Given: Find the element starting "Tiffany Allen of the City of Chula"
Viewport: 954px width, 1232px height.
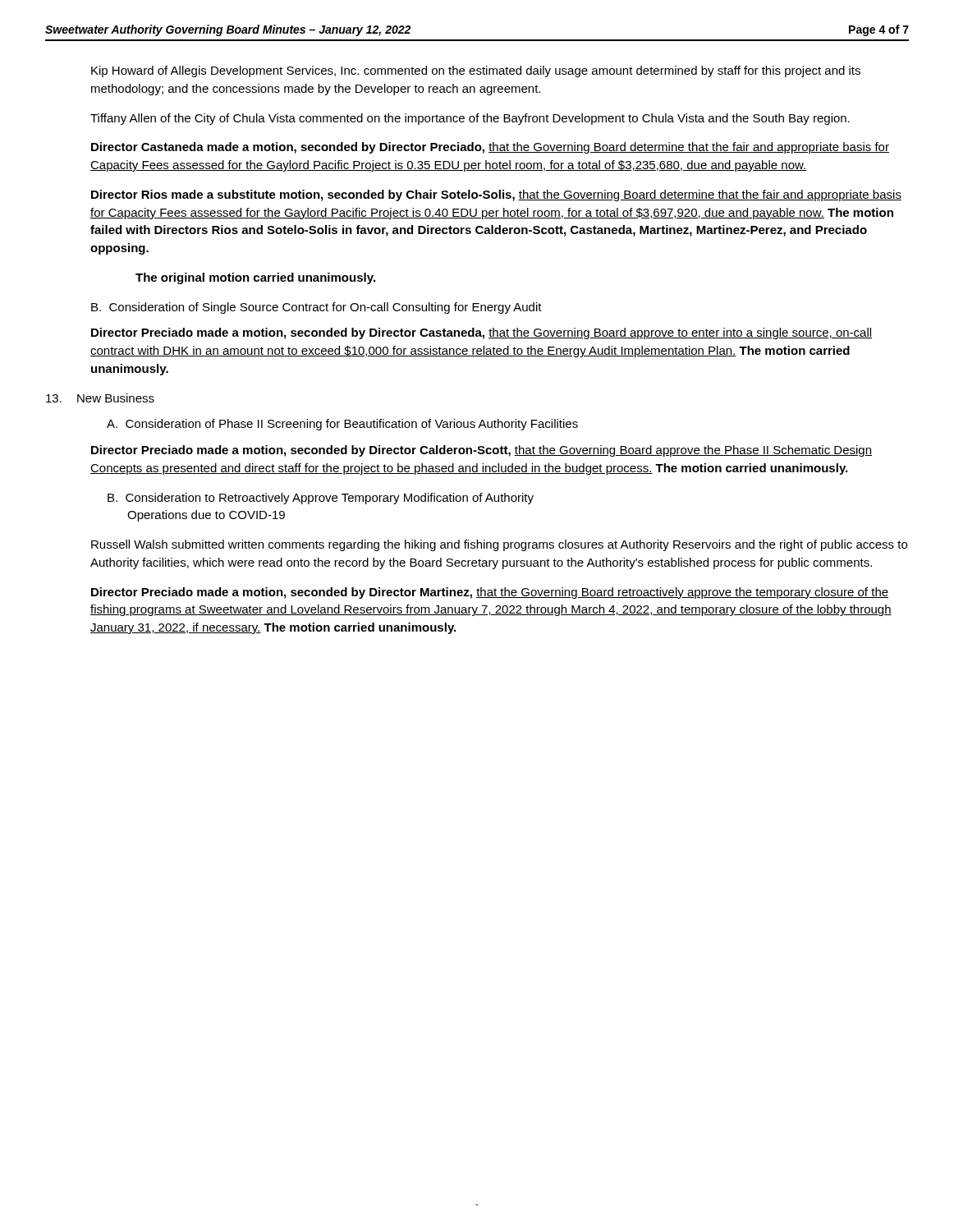Looking at the screenshot, I should coord(470,117).
